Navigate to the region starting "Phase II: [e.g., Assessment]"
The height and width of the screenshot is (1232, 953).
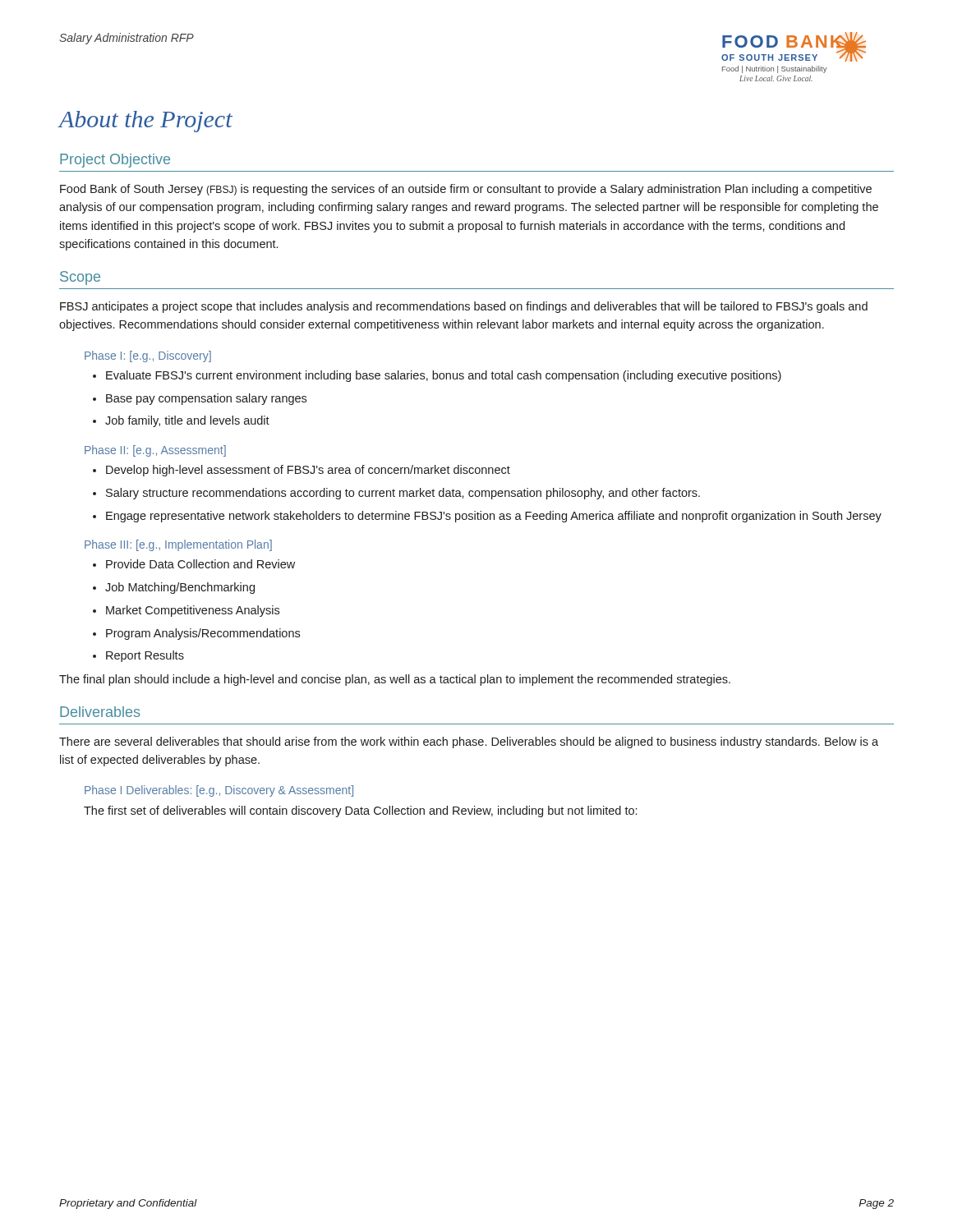pos(155,451)
